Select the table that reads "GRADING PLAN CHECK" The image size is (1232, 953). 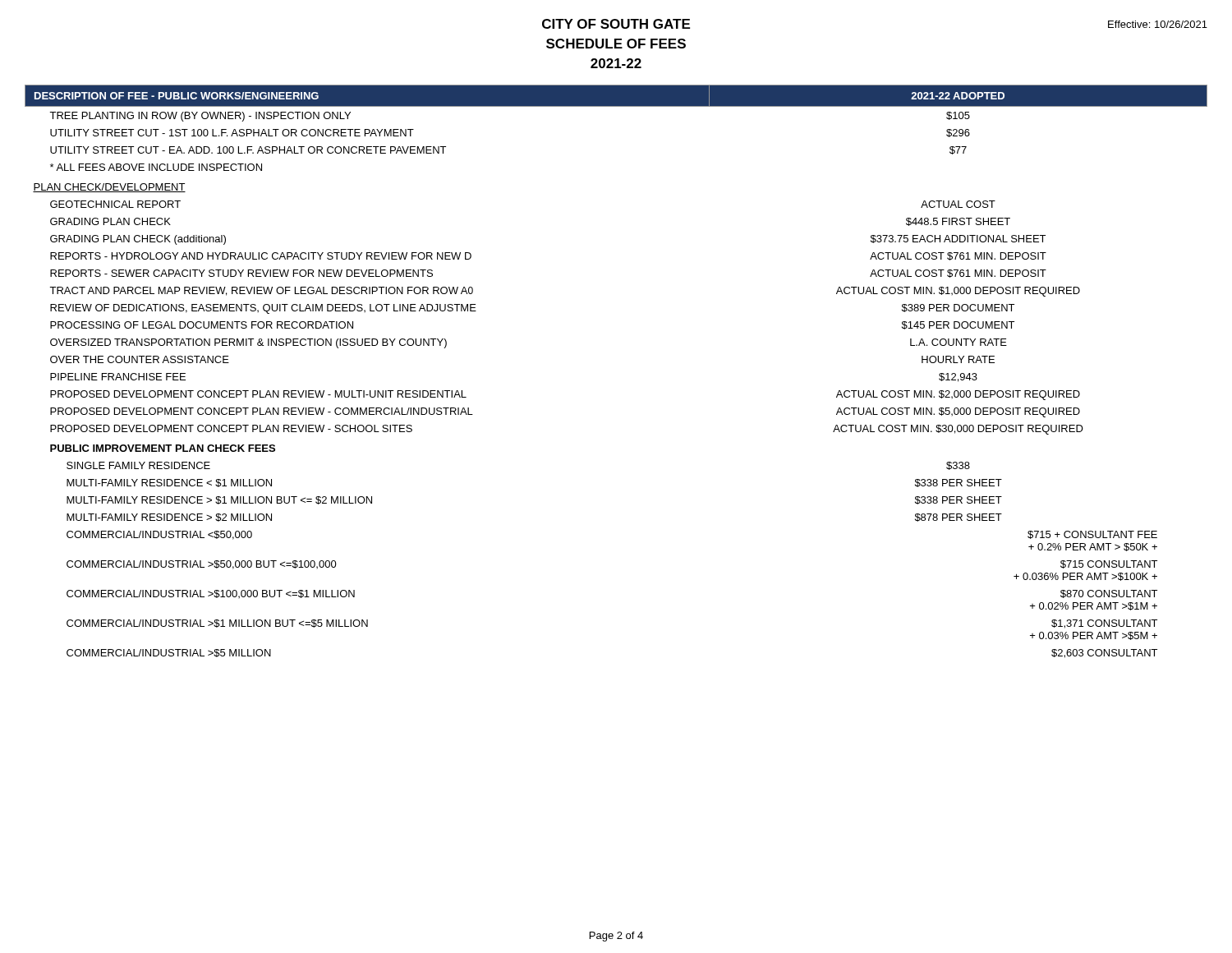tap(616, 373)
